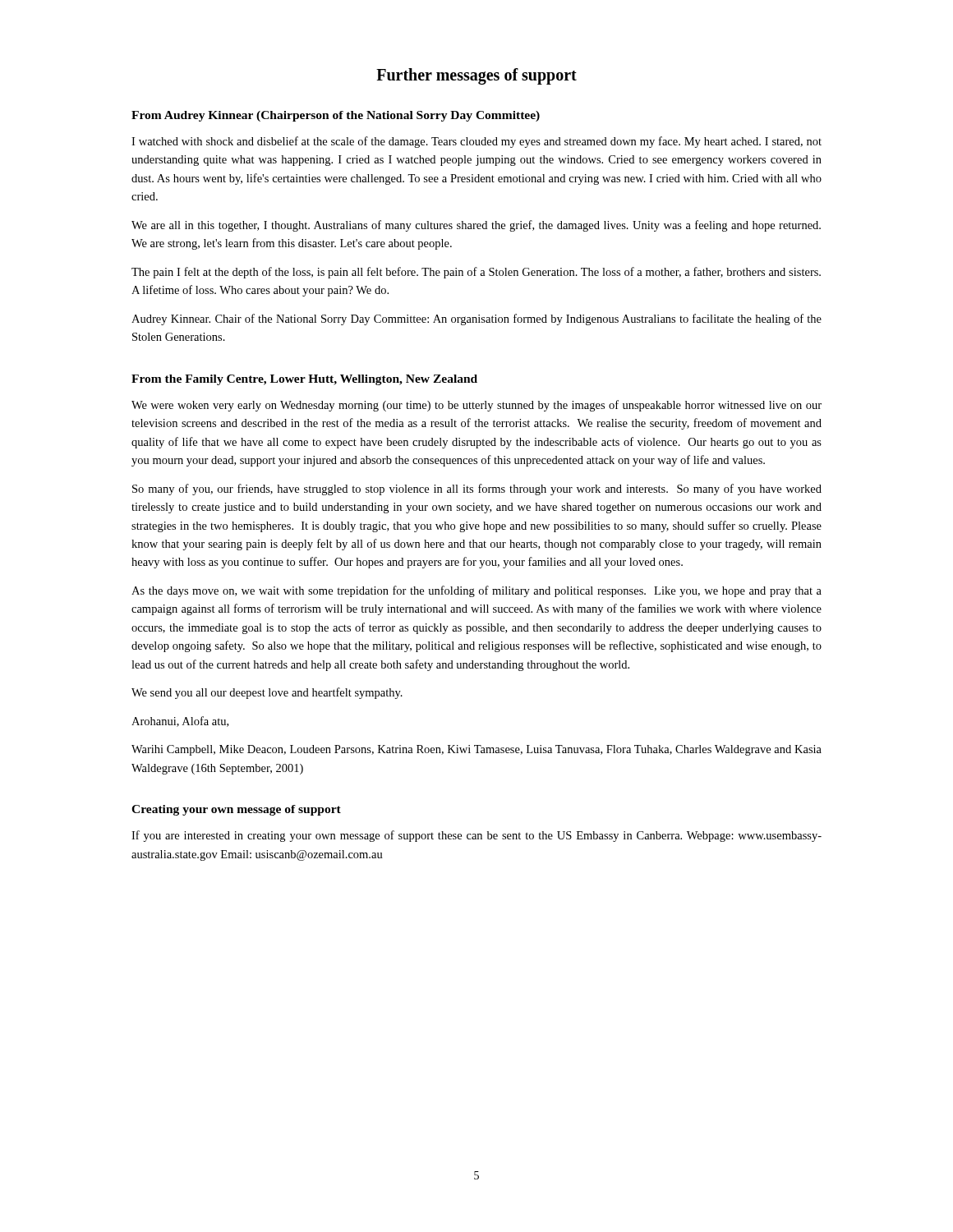Locate the element starting "I watched with shock and disbelief at the"
The image size is (953, 1232).
pyautogui.click(x=476, y=169)
